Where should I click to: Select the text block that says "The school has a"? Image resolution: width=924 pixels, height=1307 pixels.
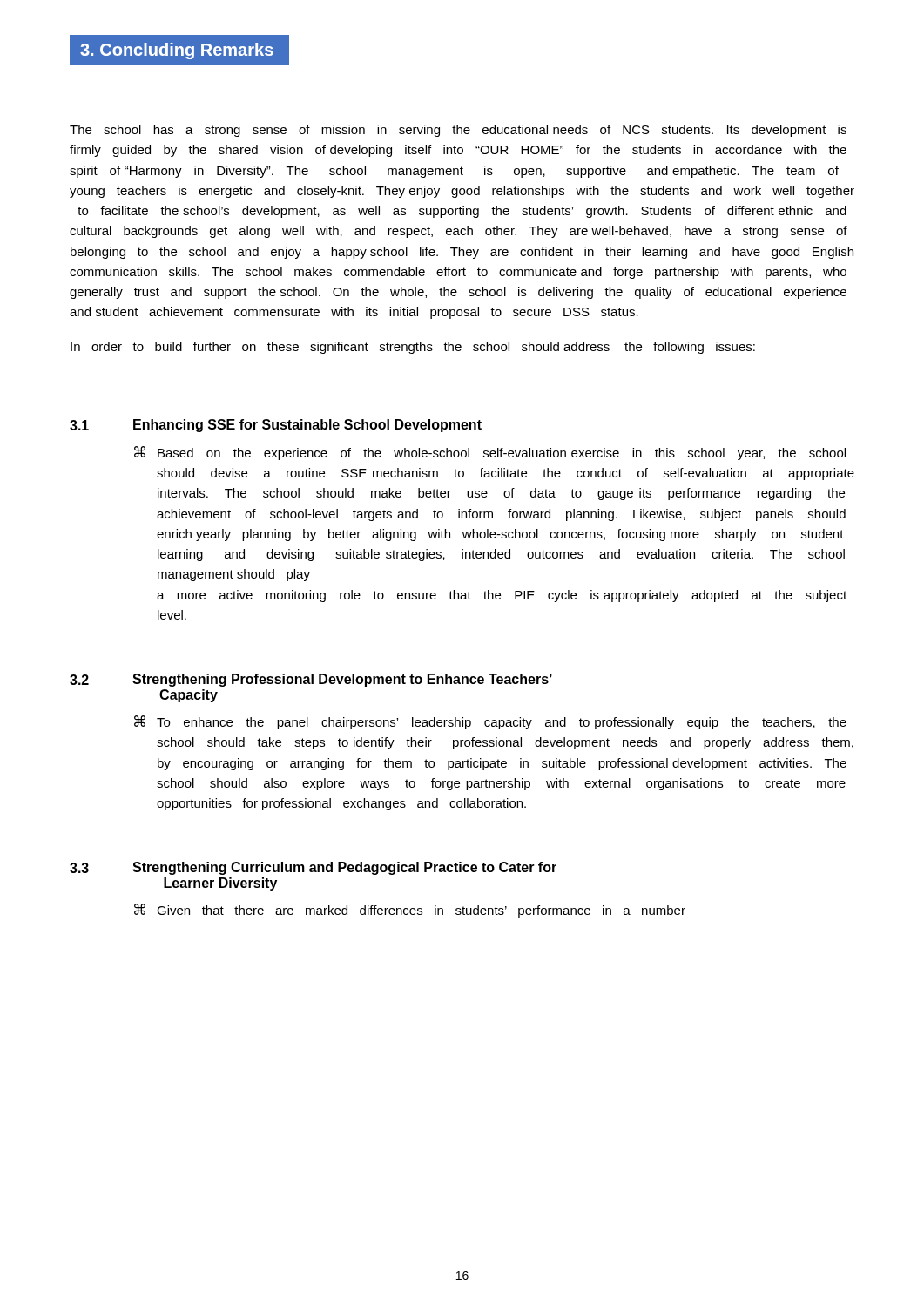462,221
